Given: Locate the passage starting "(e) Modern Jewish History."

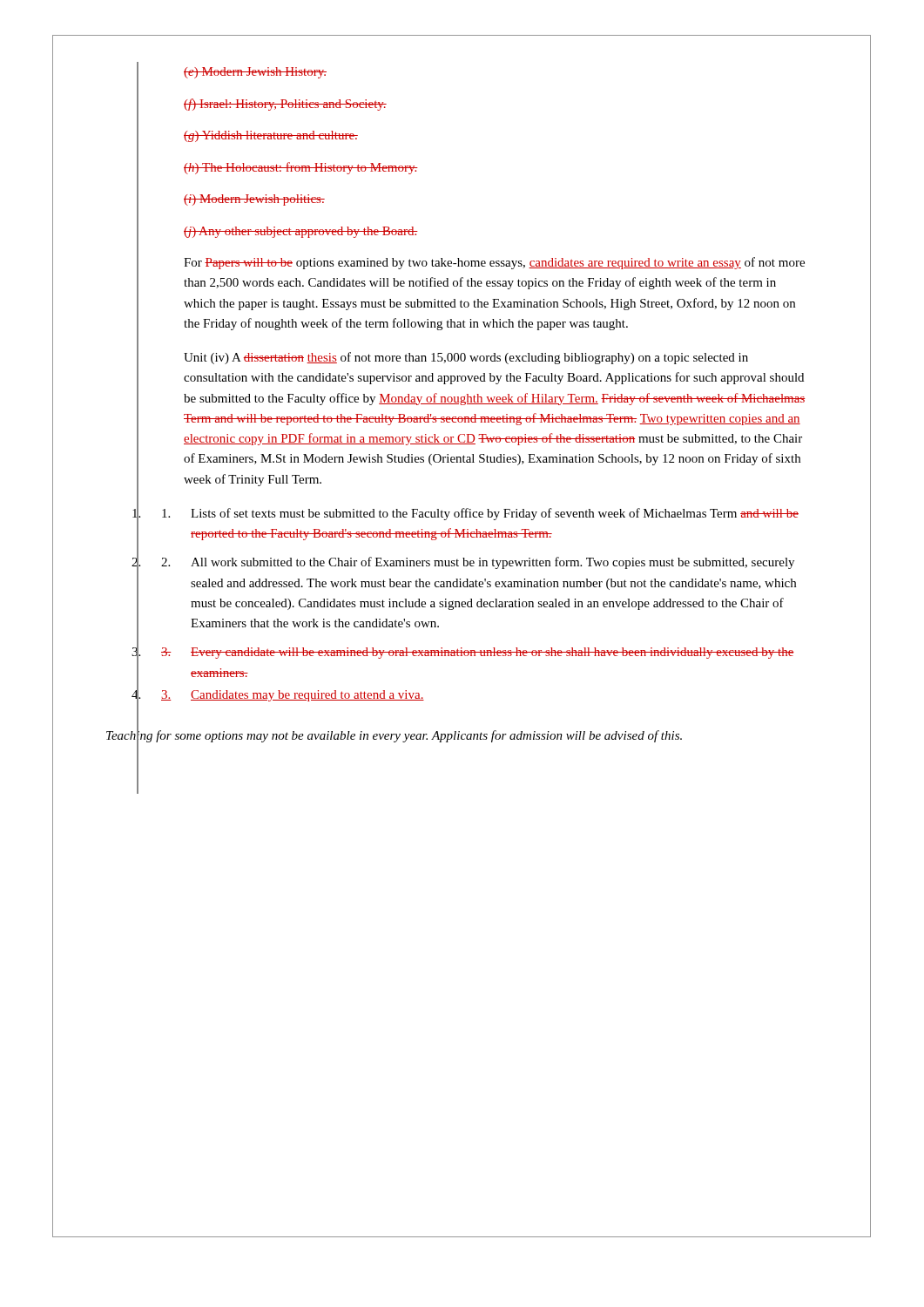Looking at the screenshot, I should pyautogui.click(x=255, y=71).
